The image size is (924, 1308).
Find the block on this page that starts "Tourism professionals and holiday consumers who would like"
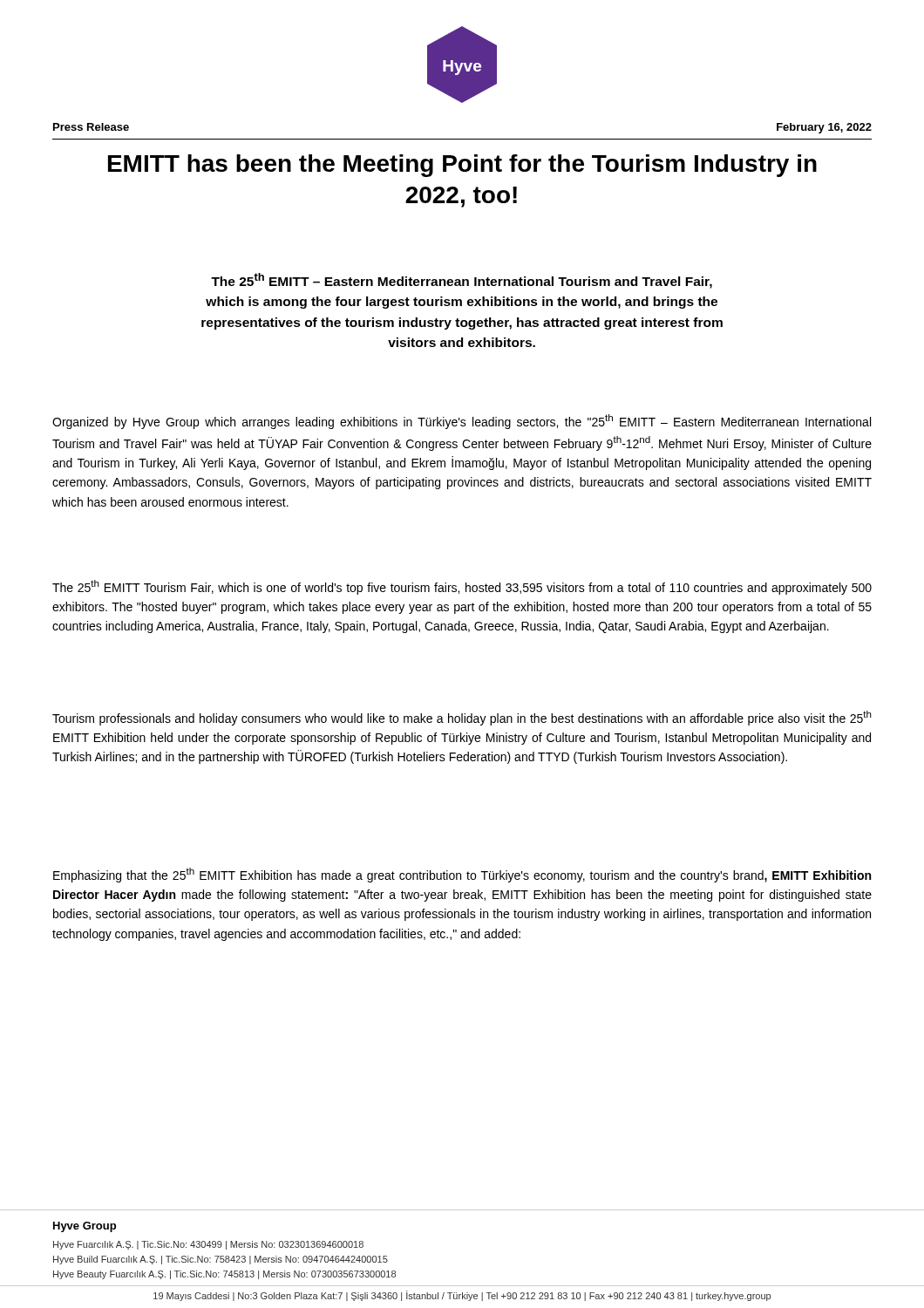[x=462, y=736]
